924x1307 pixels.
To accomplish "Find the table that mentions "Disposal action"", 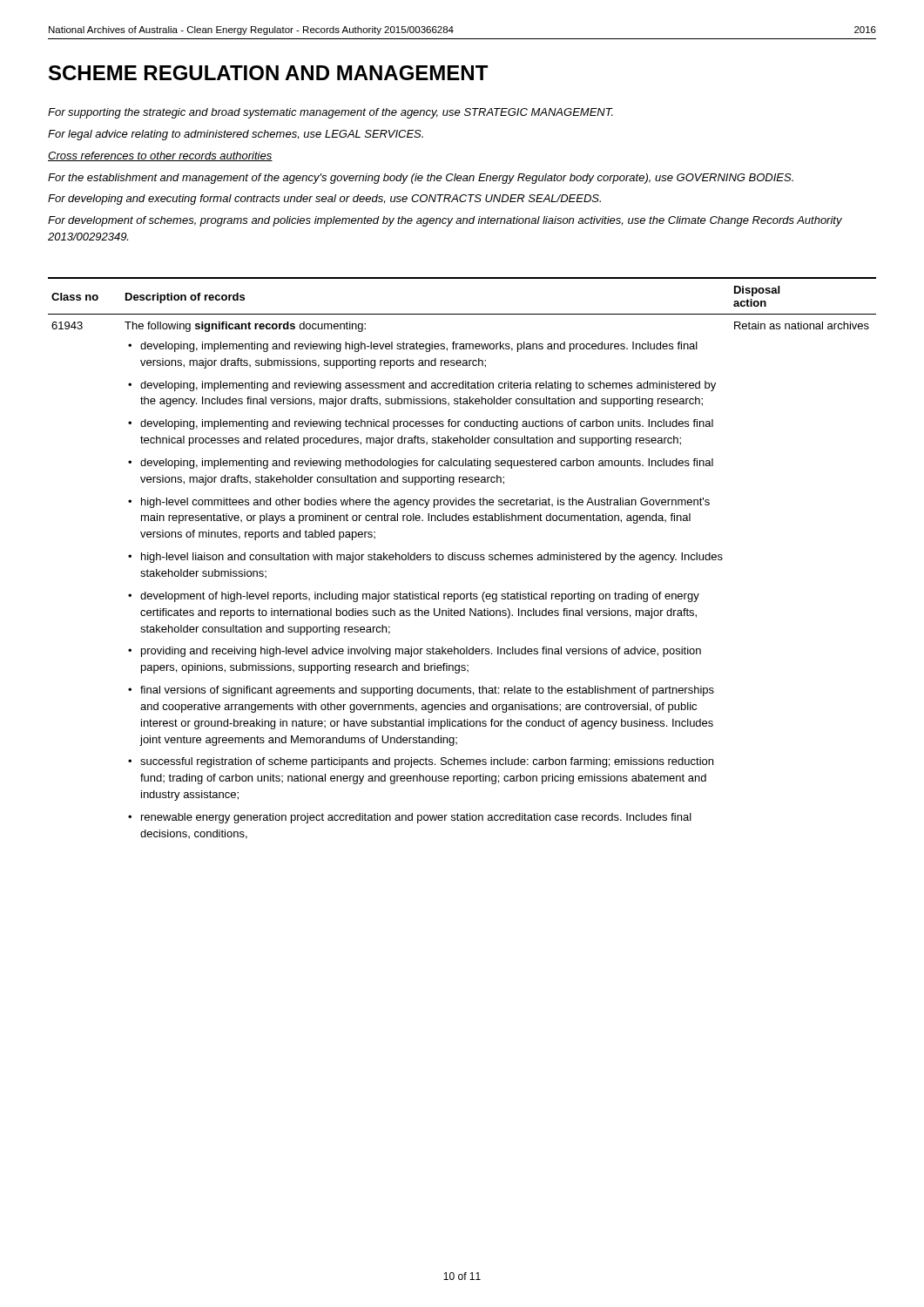I will [x=462, y=564].
